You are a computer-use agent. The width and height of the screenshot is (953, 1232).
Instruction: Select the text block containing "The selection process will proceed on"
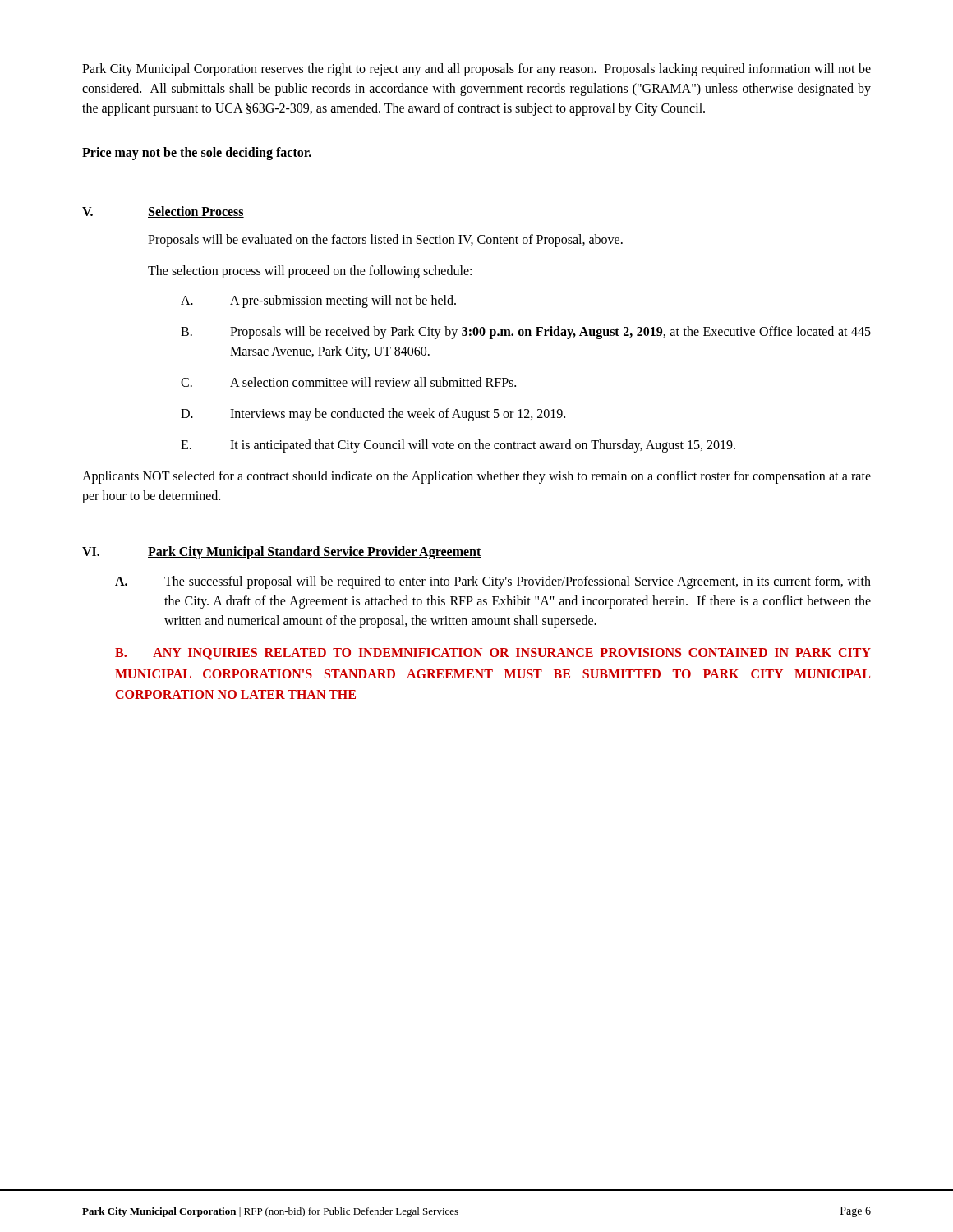[x=310, y=271]
